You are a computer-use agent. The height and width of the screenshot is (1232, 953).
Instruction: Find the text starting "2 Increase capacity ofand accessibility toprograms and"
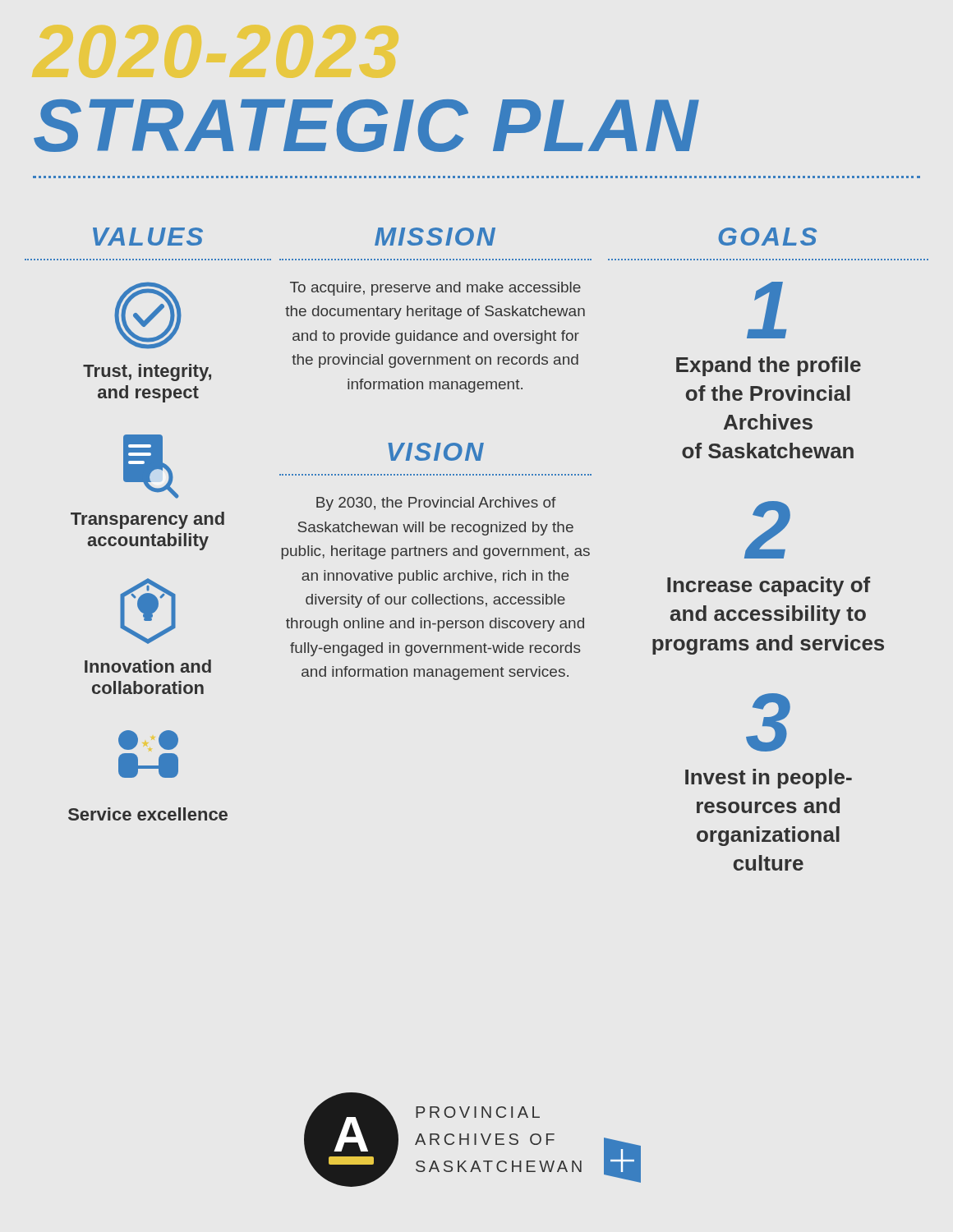point(768,573)
